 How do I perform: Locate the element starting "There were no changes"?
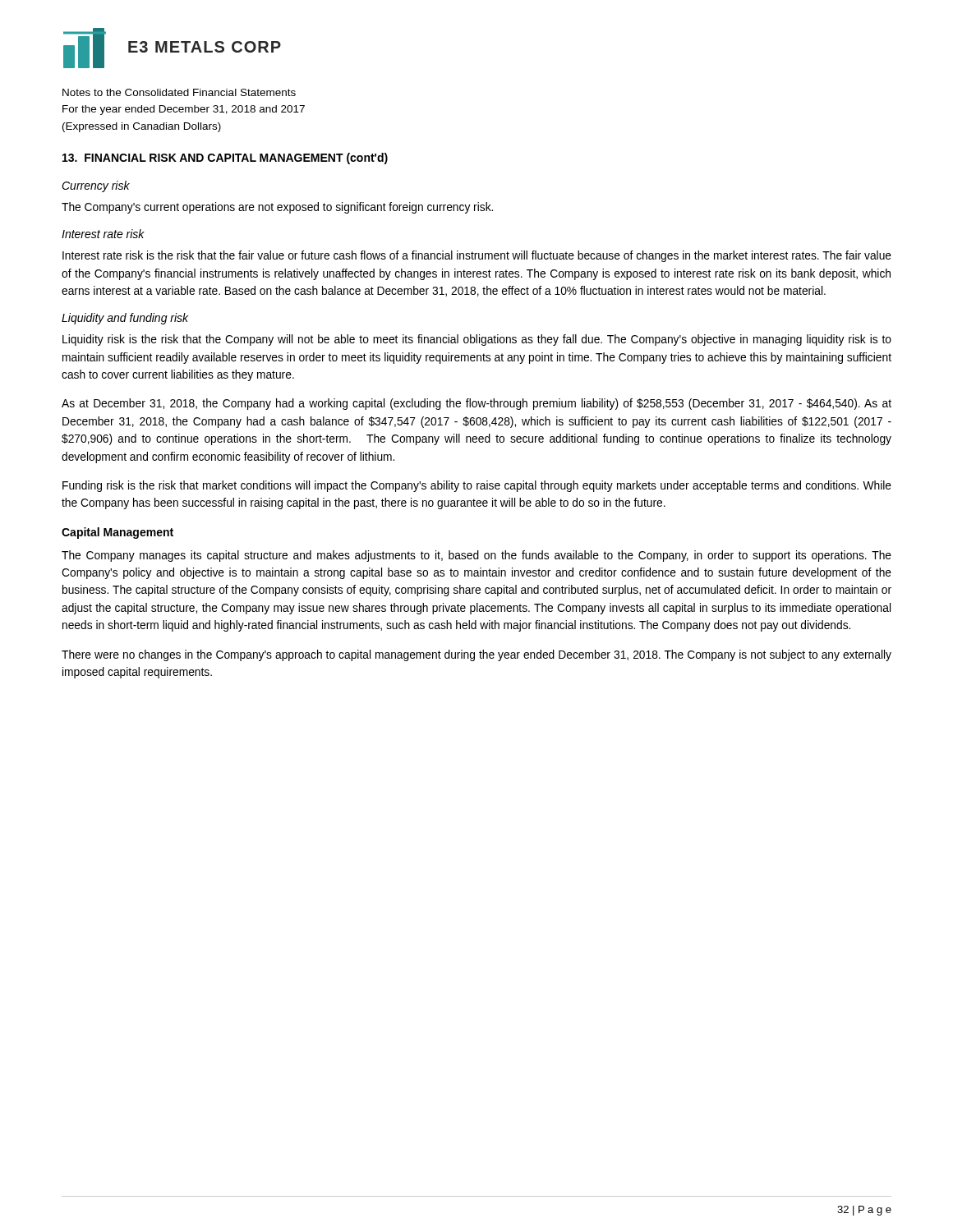point(476,663)
